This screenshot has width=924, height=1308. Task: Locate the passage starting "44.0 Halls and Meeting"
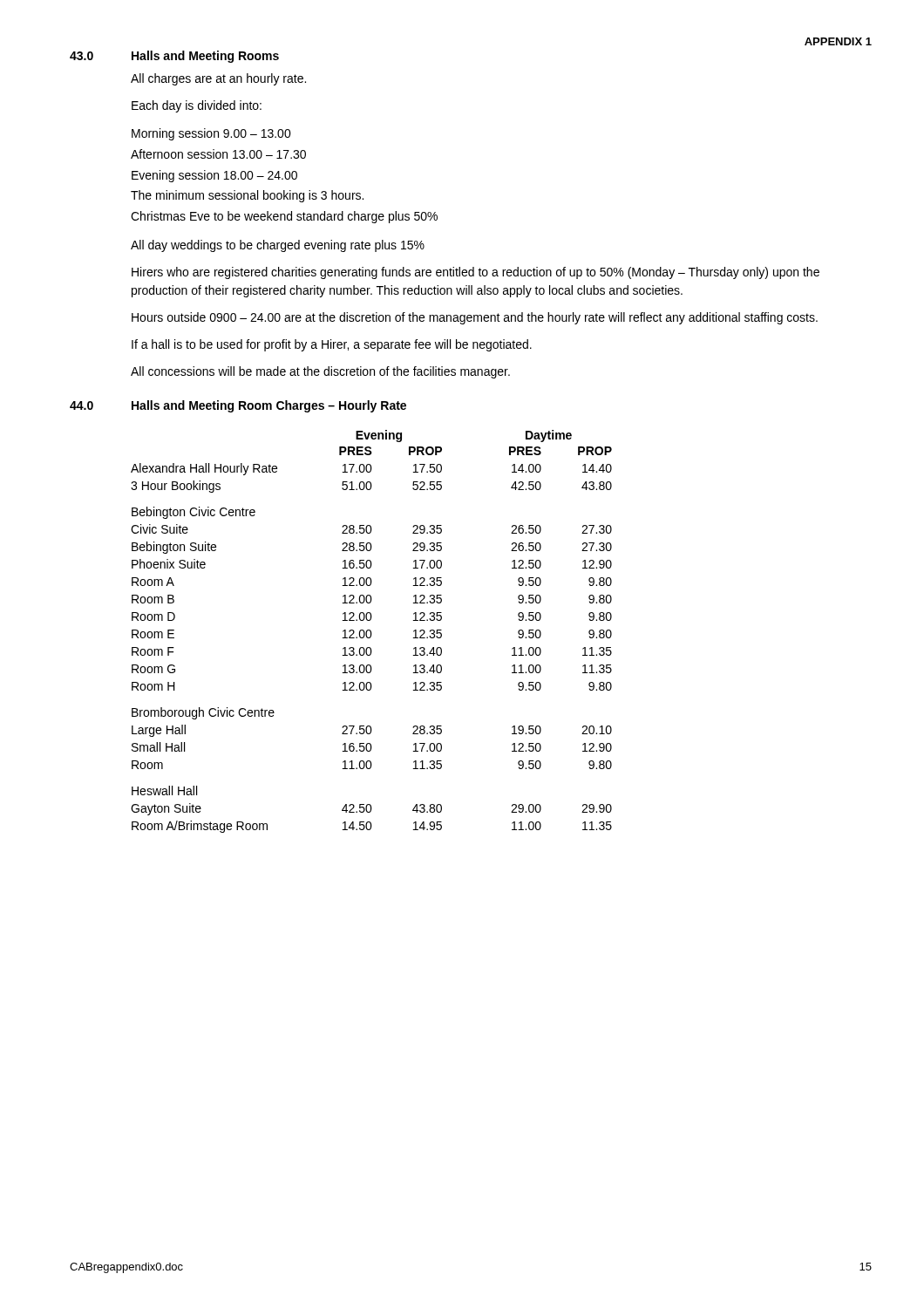coord(238,405)
